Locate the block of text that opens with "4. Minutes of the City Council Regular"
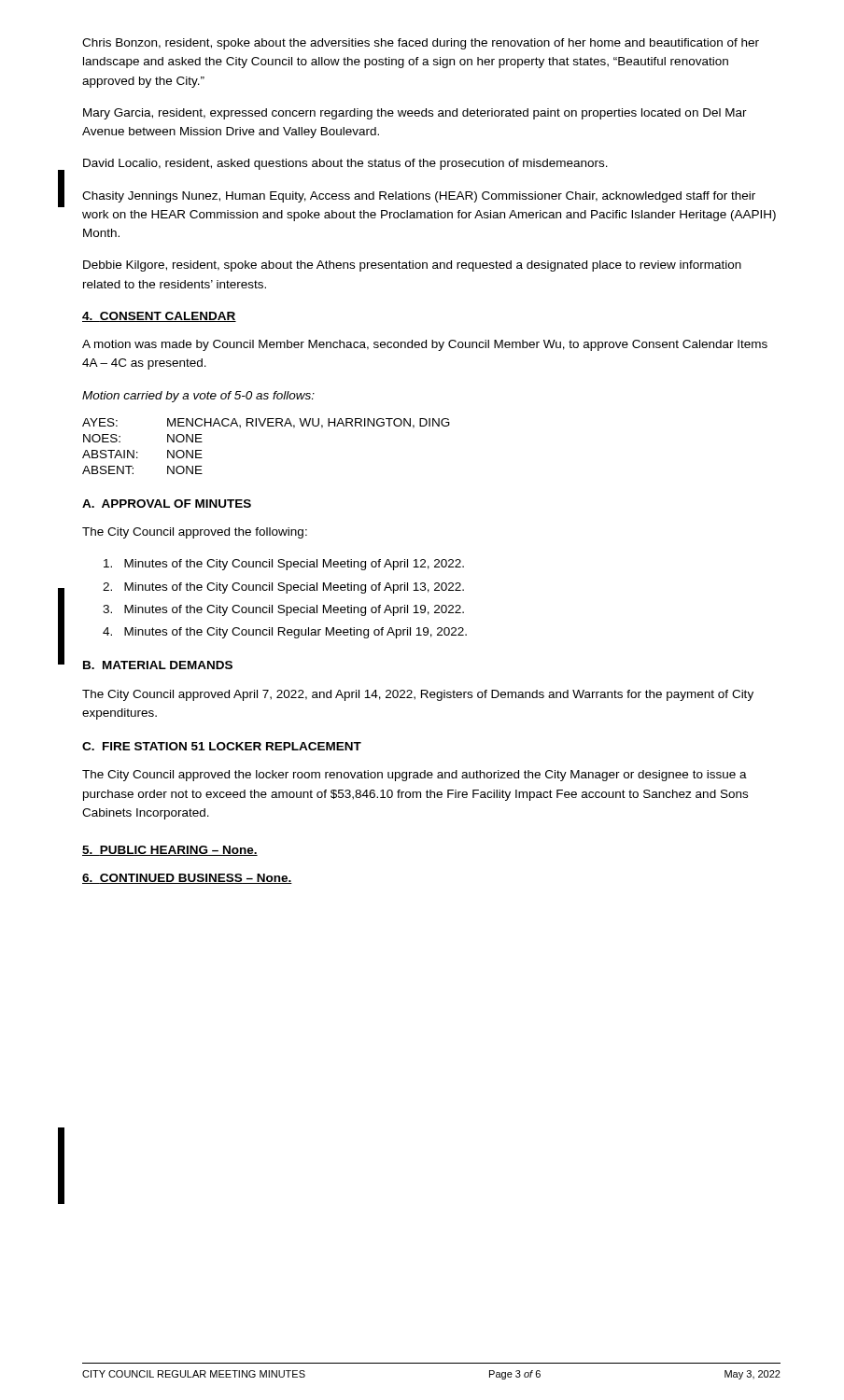 tap(442, 632)
